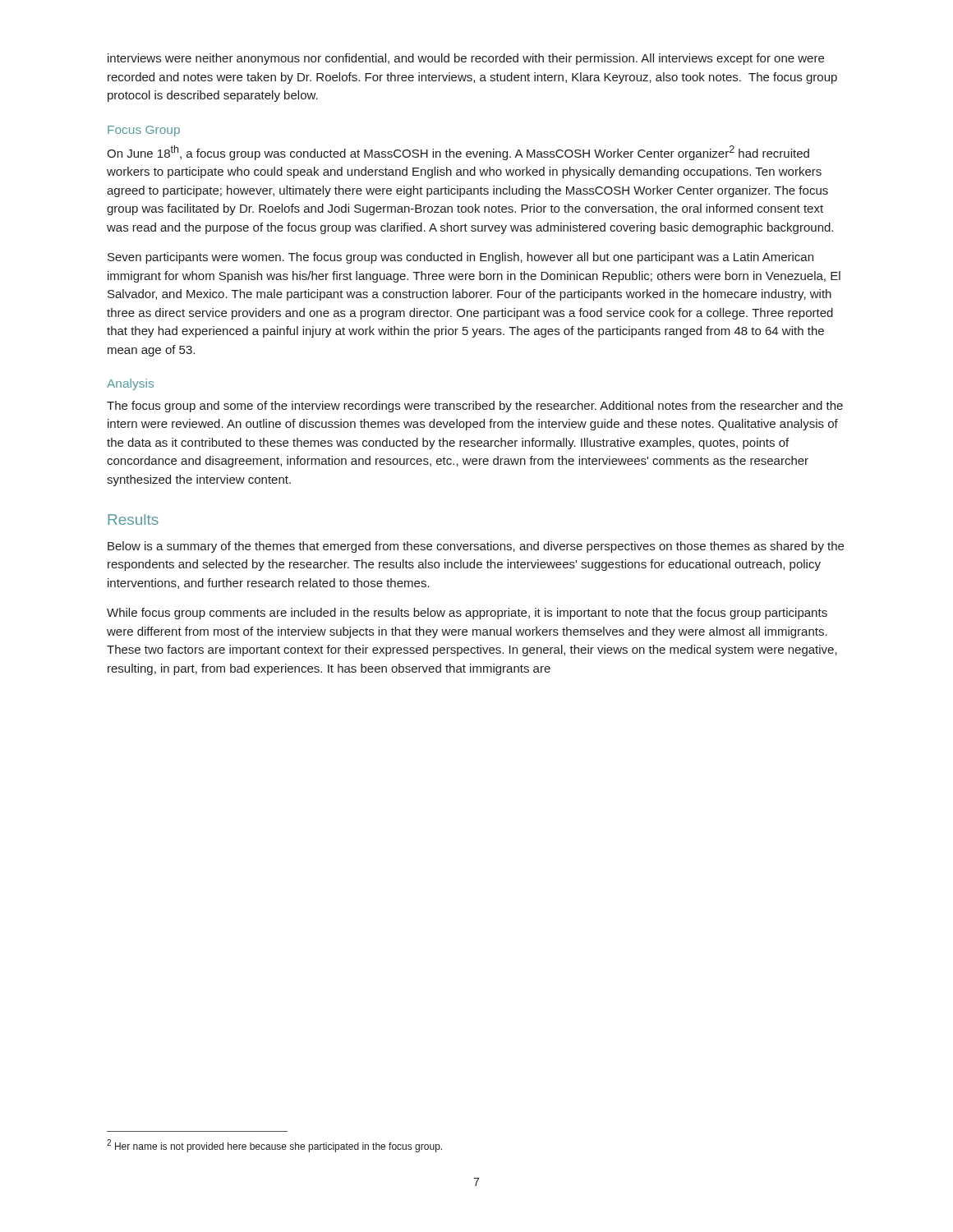This screenshot has width=953, height=1232.
Task: Locate the text block containing "Below is a summary of the themes that"
Action: [476, 564]
